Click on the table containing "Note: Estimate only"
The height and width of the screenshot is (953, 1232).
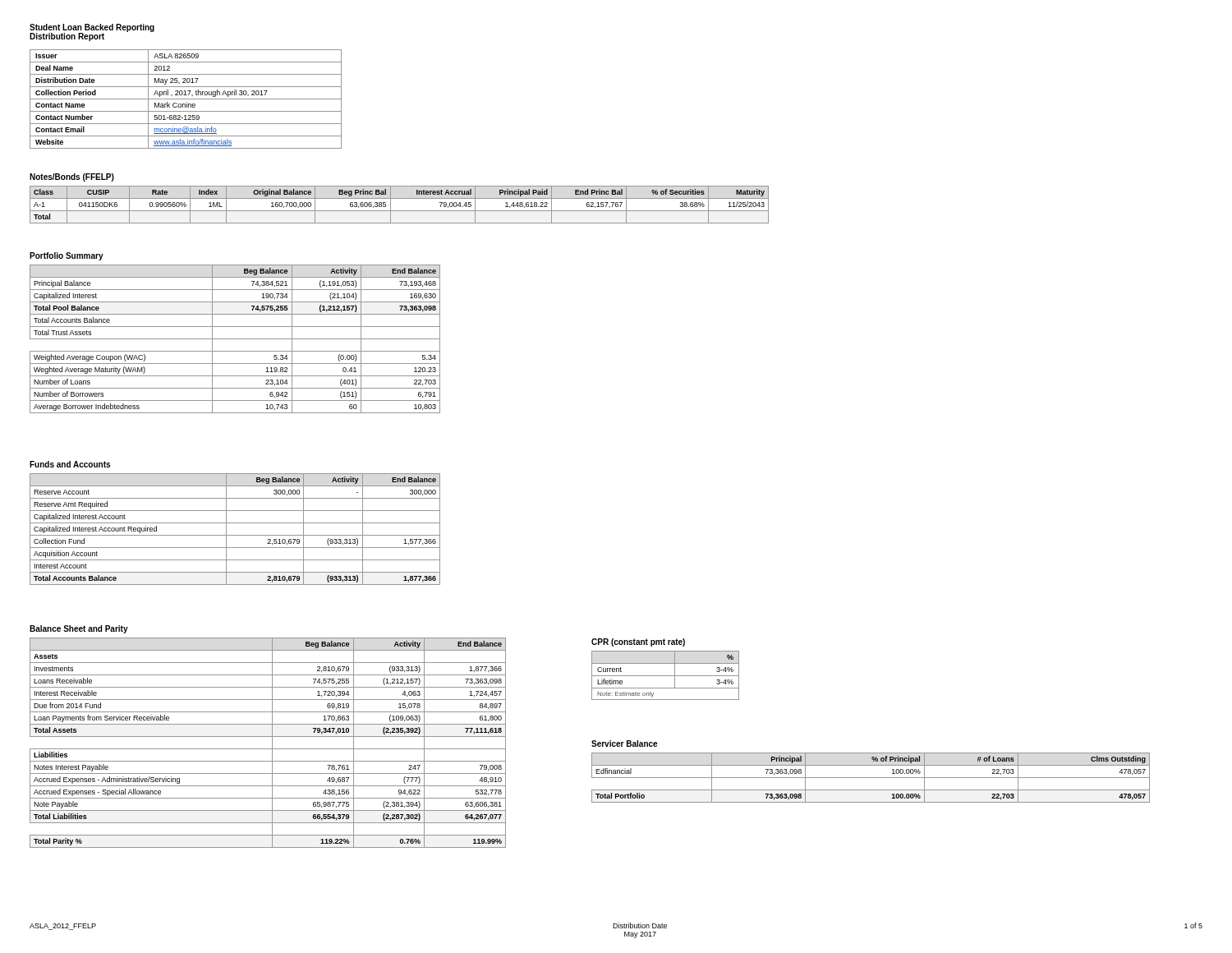click(x=673, y=675)
